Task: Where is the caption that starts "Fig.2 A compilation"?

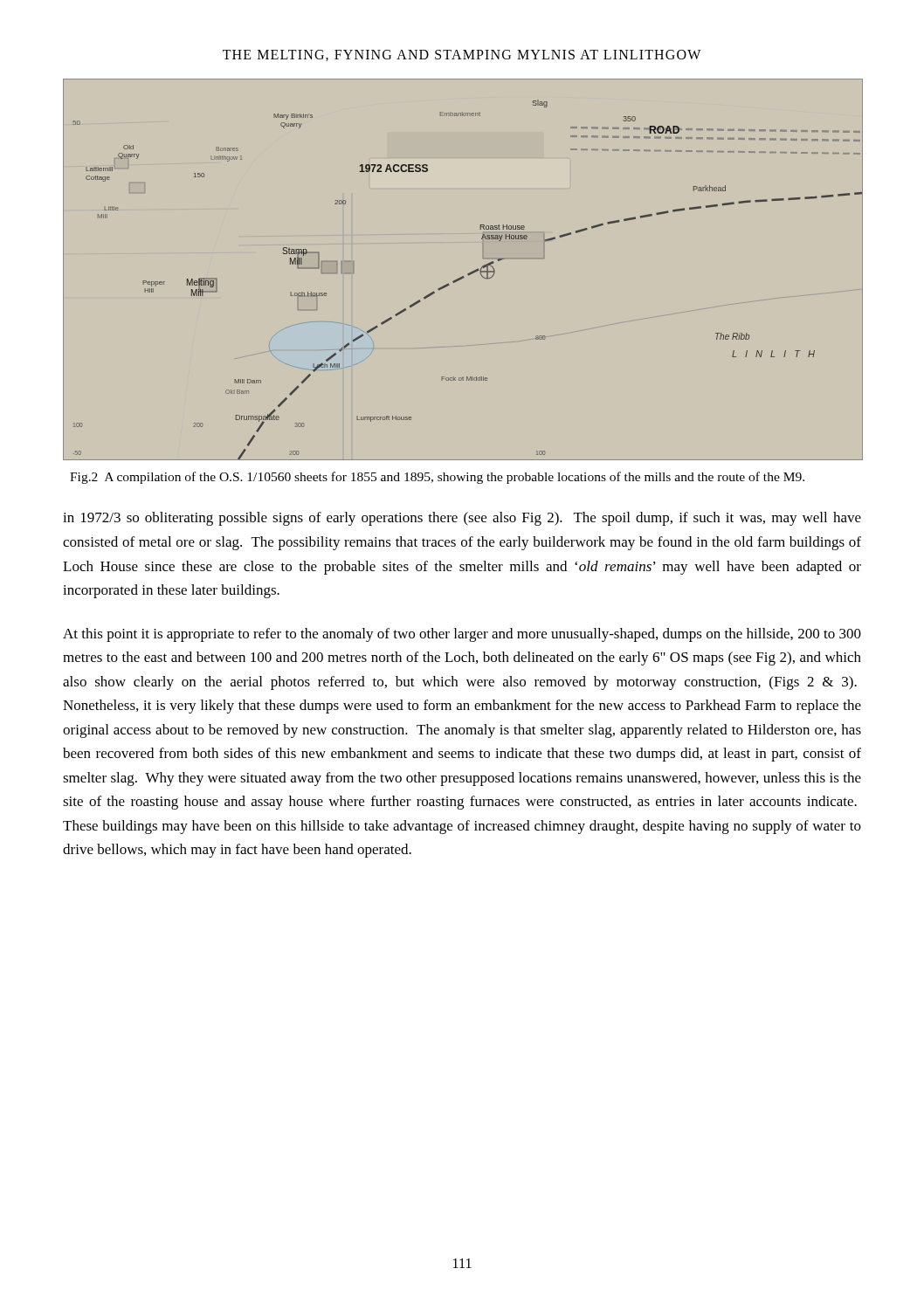Action: 438,476
